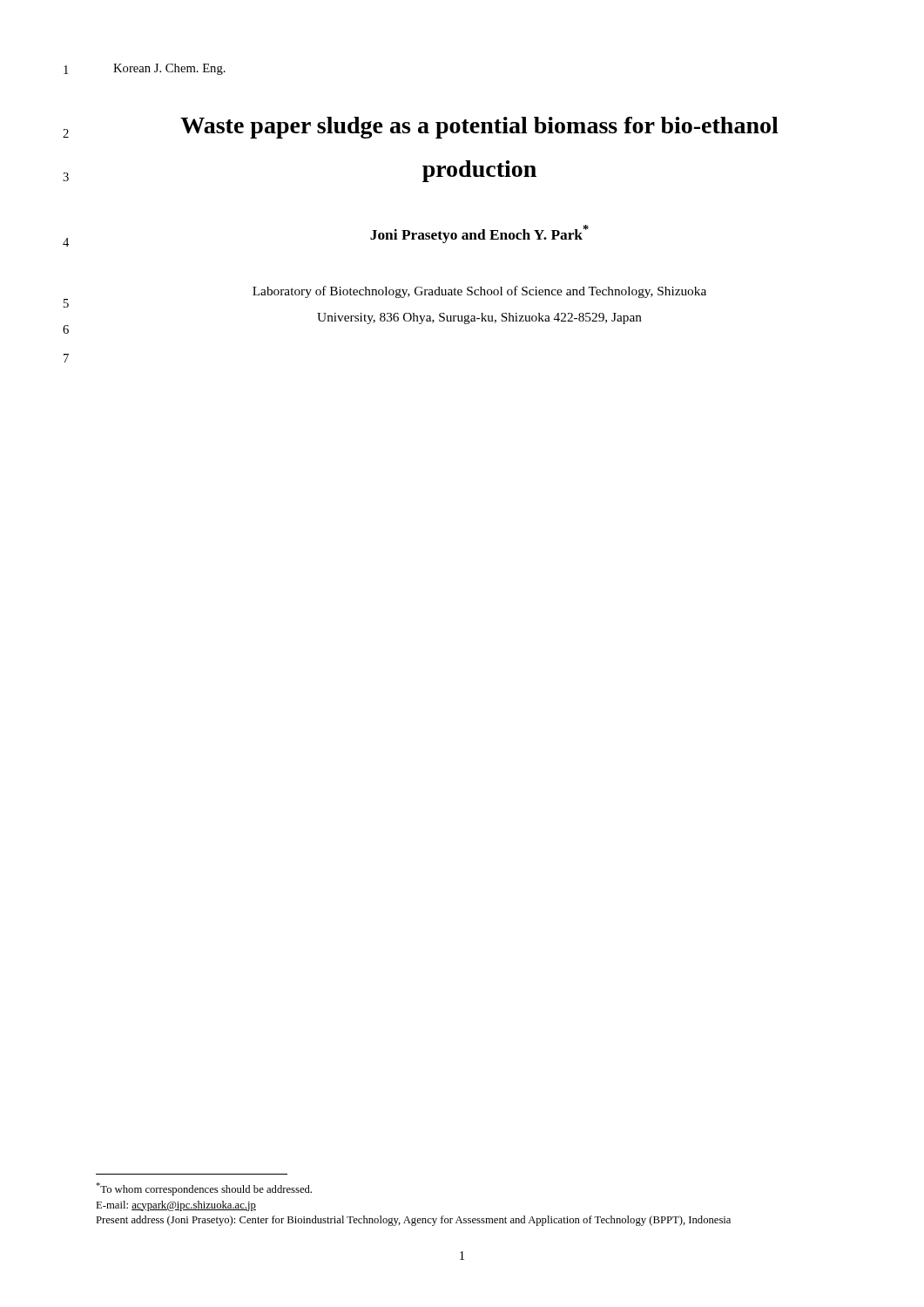Point to the title beginning "Waste paper sludge as a potential"

coord(479,125)
